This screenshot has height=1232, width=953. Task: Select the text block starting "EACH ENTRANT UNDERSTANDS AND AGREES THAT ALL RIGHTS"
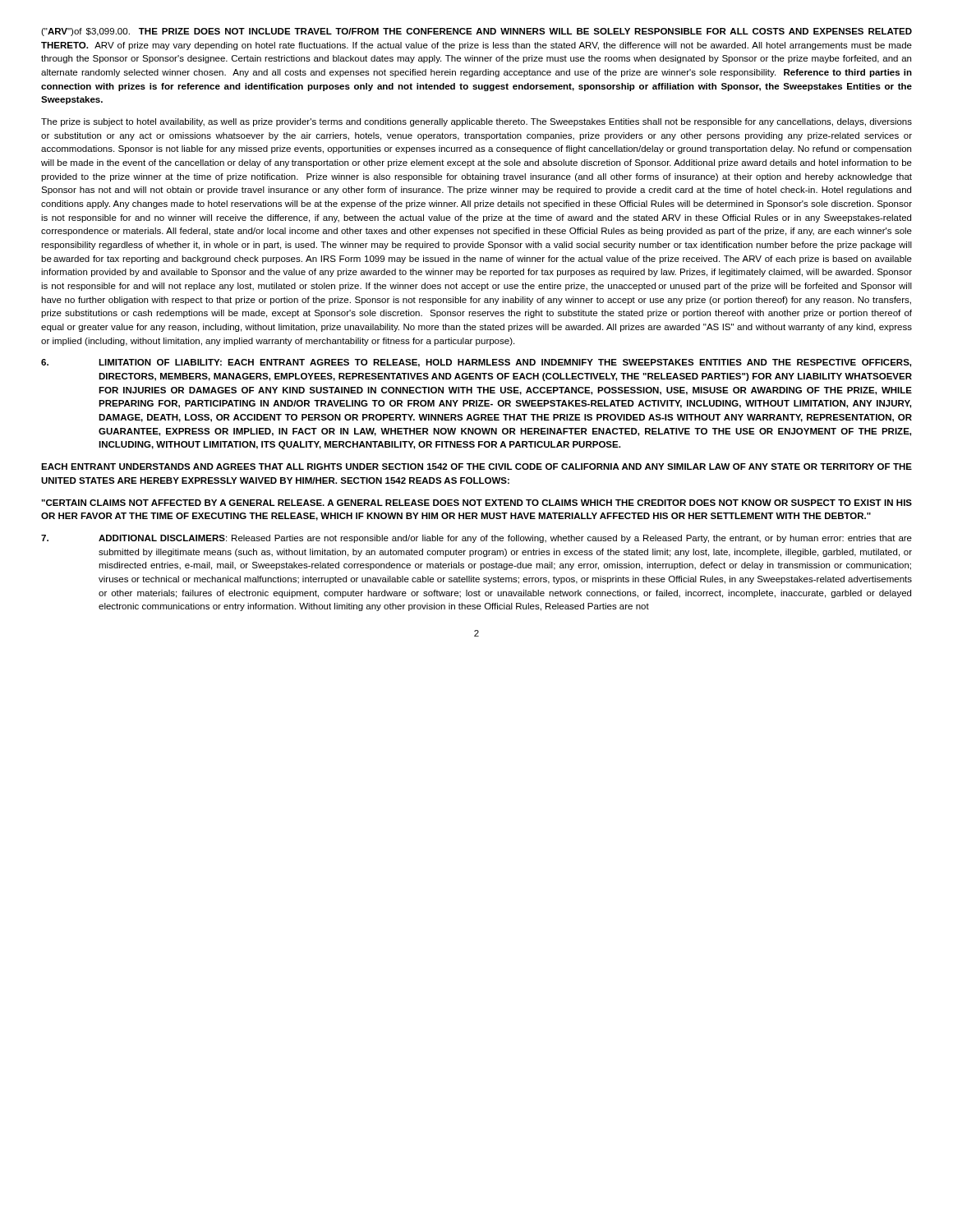[476, 474]
